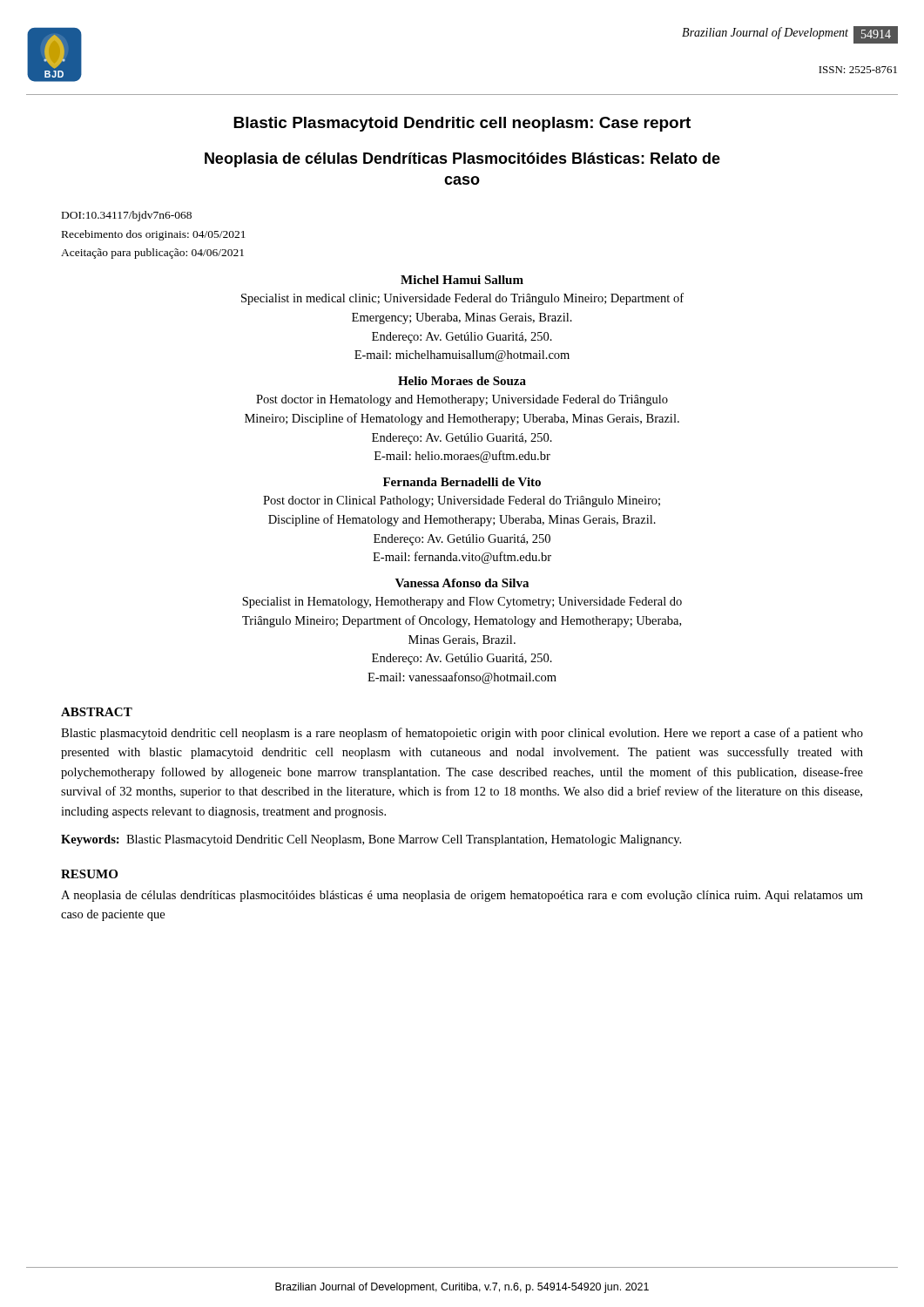Locate the text block that reads "Michel Hamui Sallum Specialist in medical clinic;"

click(x=462, y=317)
